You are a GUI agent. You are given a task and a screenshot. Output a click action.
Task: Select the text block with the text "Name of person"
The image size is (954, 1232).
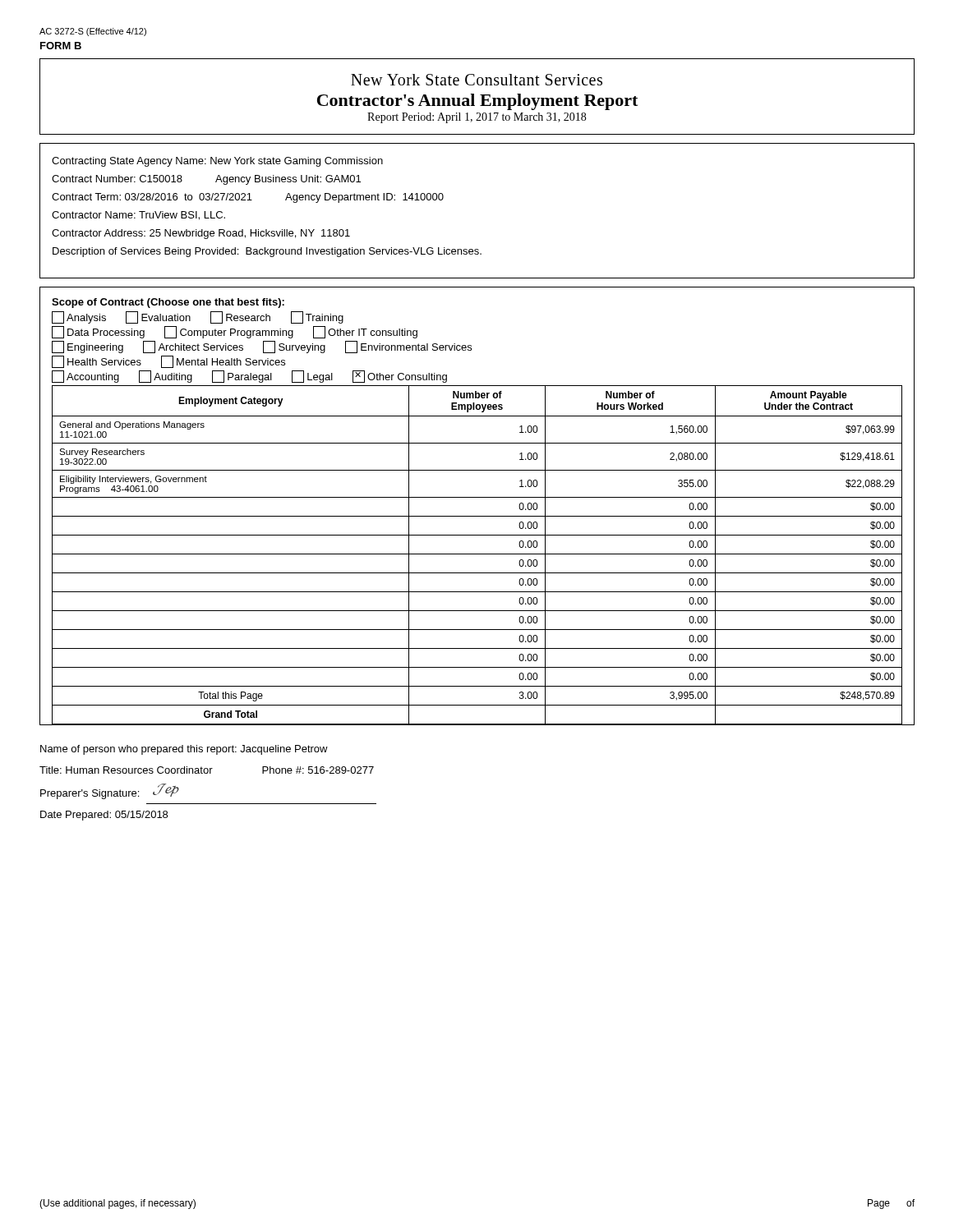pos(184,750)
